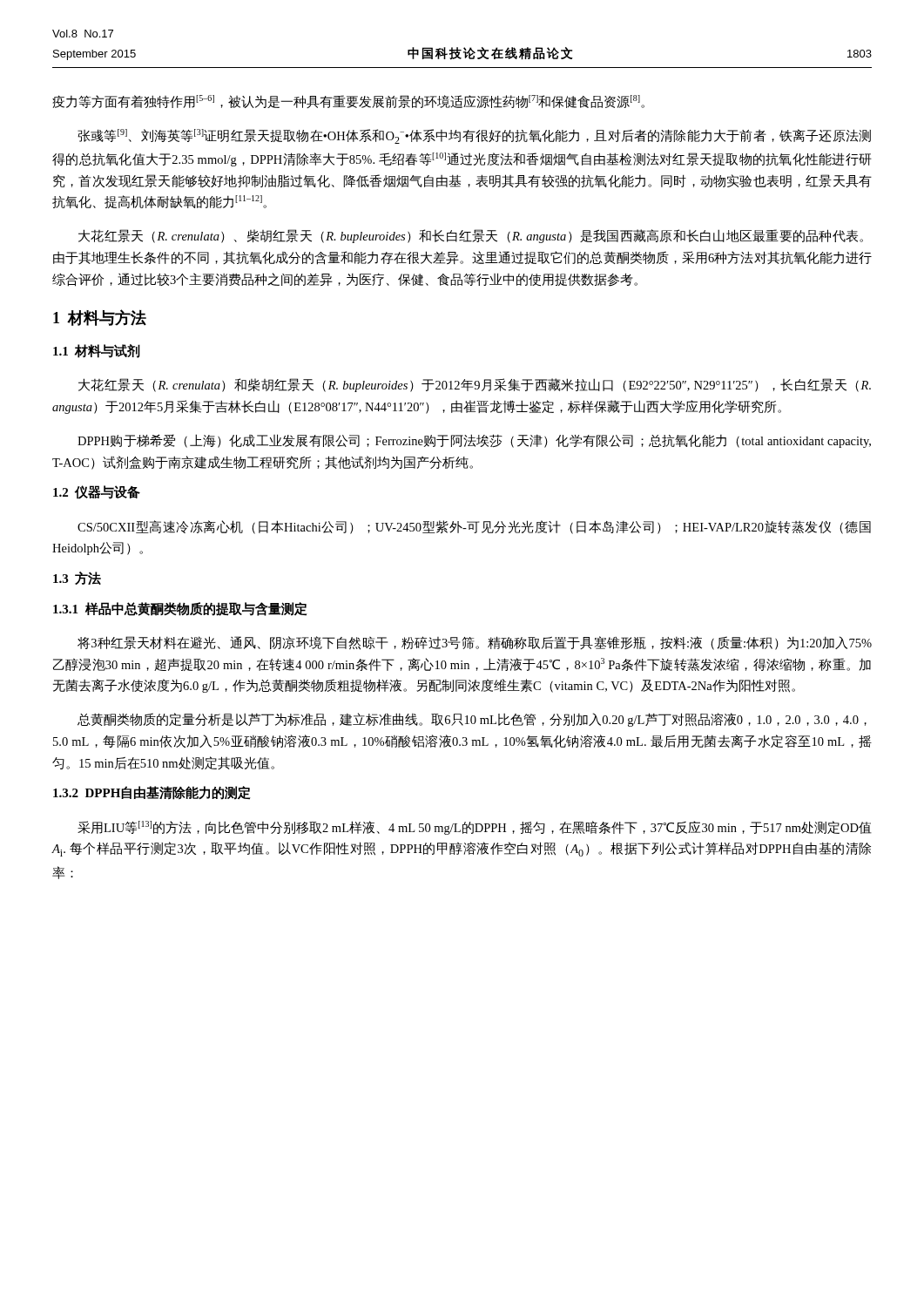The width and height of the screenshot is (924, 1307).
Task: Locate the text block starting "DPPH购于梯希爱（上海）化成工业发展有限公司；Ferrozine购于阿法埃莎（天津）化学有限公司；总抗氧化能力（total antioxidant capacity, T-AOC）试剂盒购于南京建成生物工程研究所；其他试剂均为国产分析纯。"
Action: (462, 452)
